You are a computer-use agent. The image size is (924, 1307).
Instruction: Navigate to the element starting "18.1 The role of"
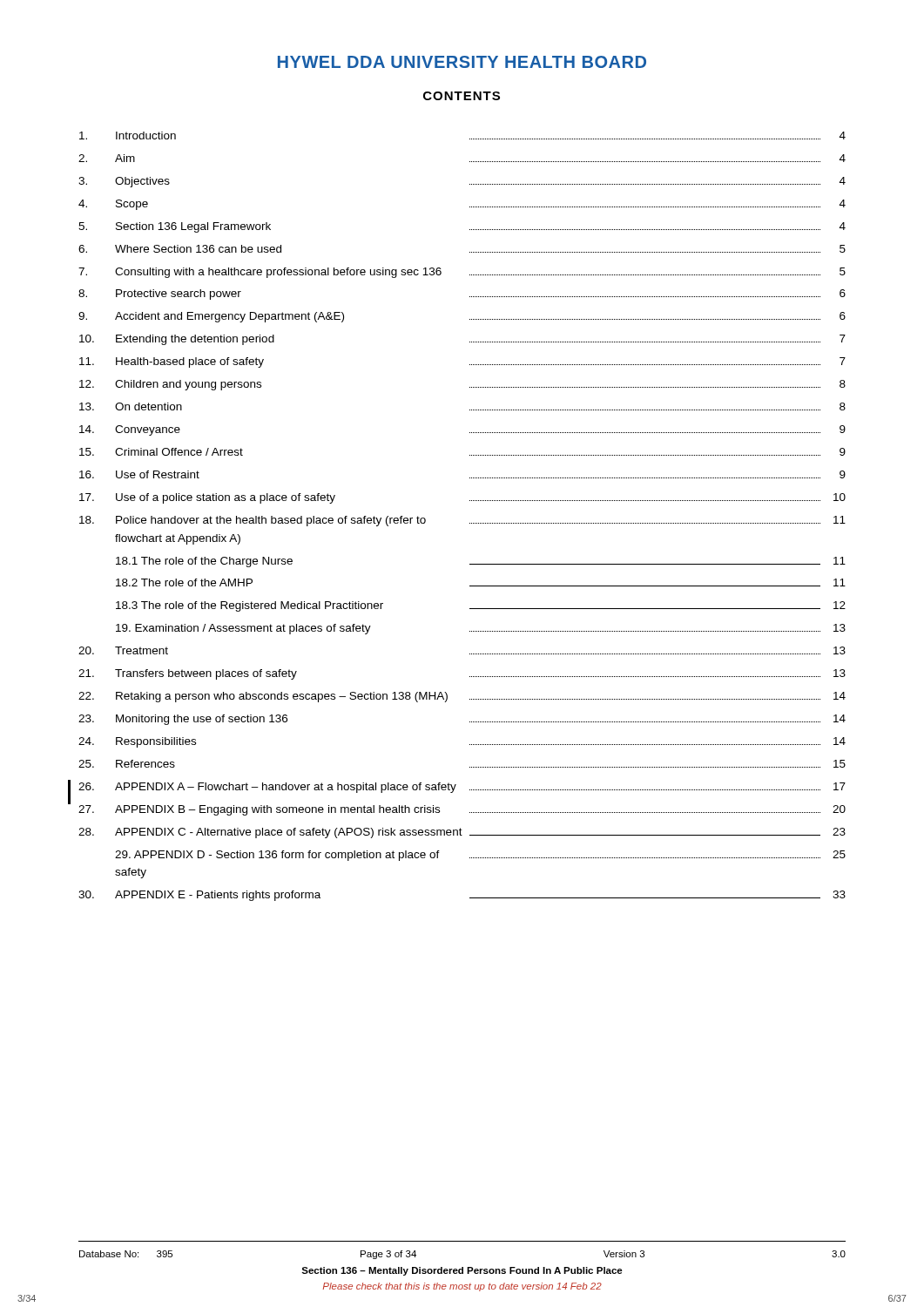coord(480,561)
